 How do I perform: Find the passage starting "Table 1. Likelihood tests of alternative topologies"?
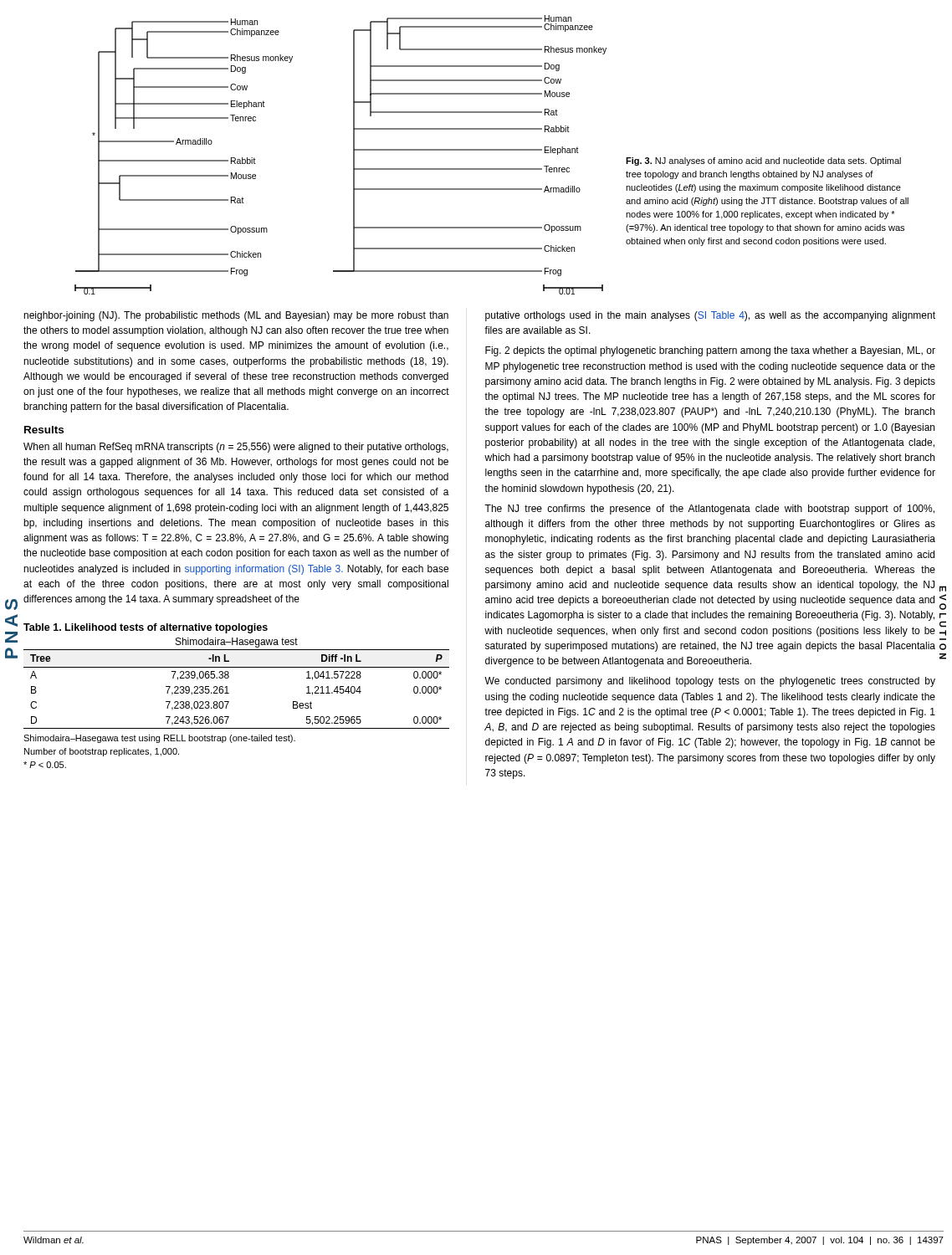point(146,628)
